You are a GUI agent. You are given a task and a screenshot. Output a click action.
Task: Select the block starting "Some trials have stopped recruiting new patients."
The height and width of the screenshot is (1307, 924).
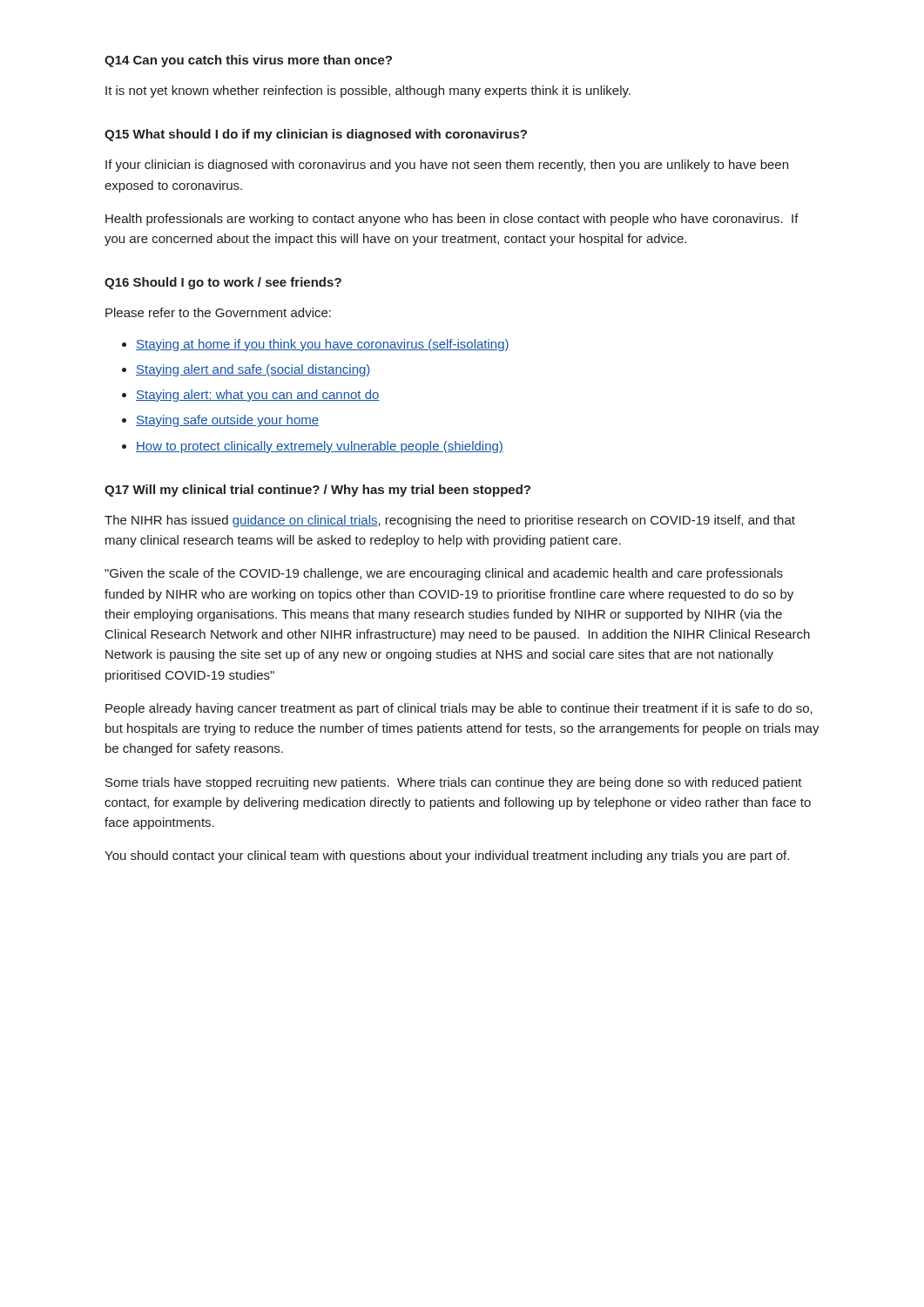(x=462, y=802)
